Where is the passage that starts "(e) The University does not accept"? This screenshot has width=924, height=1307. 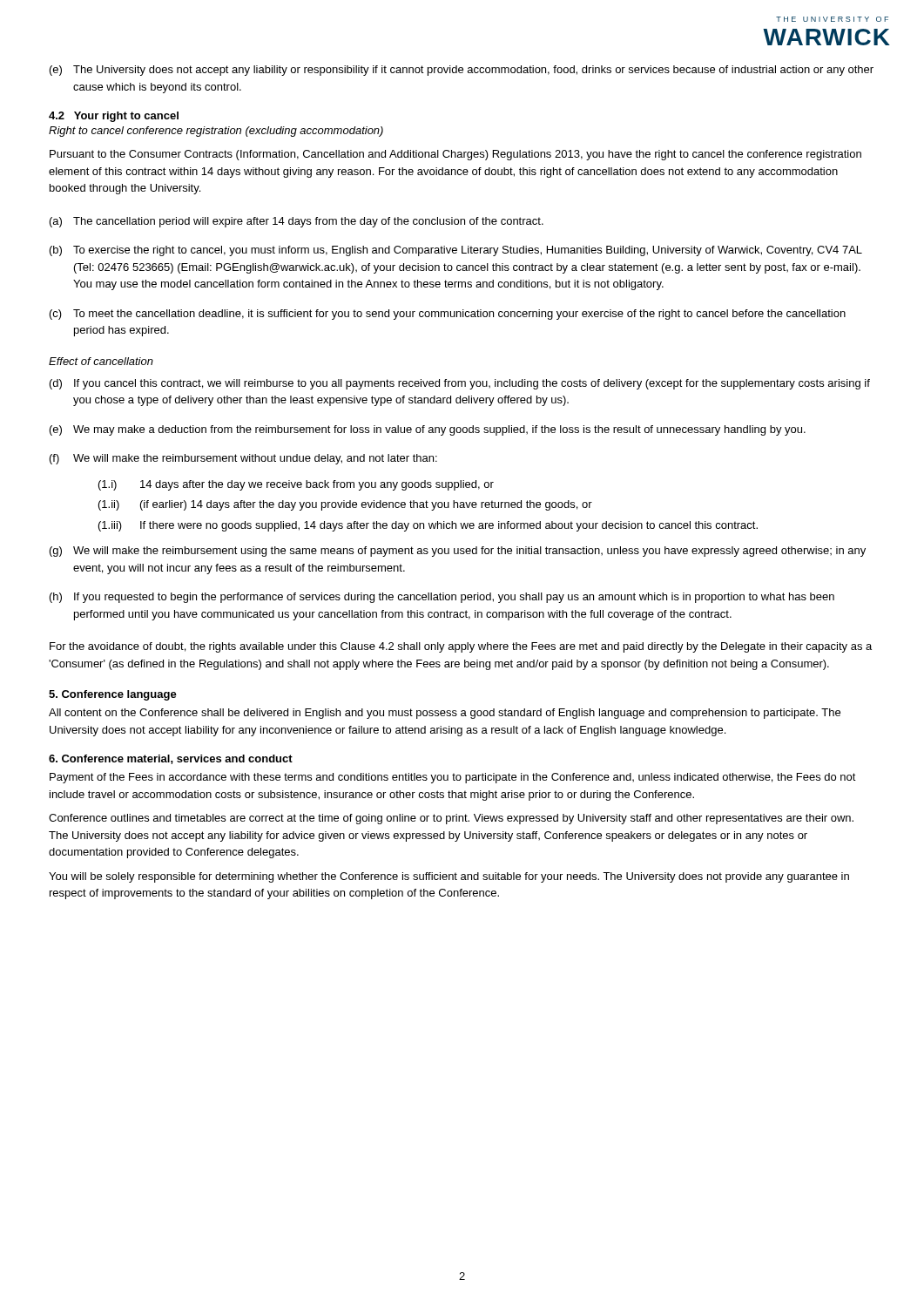point(462,78)
